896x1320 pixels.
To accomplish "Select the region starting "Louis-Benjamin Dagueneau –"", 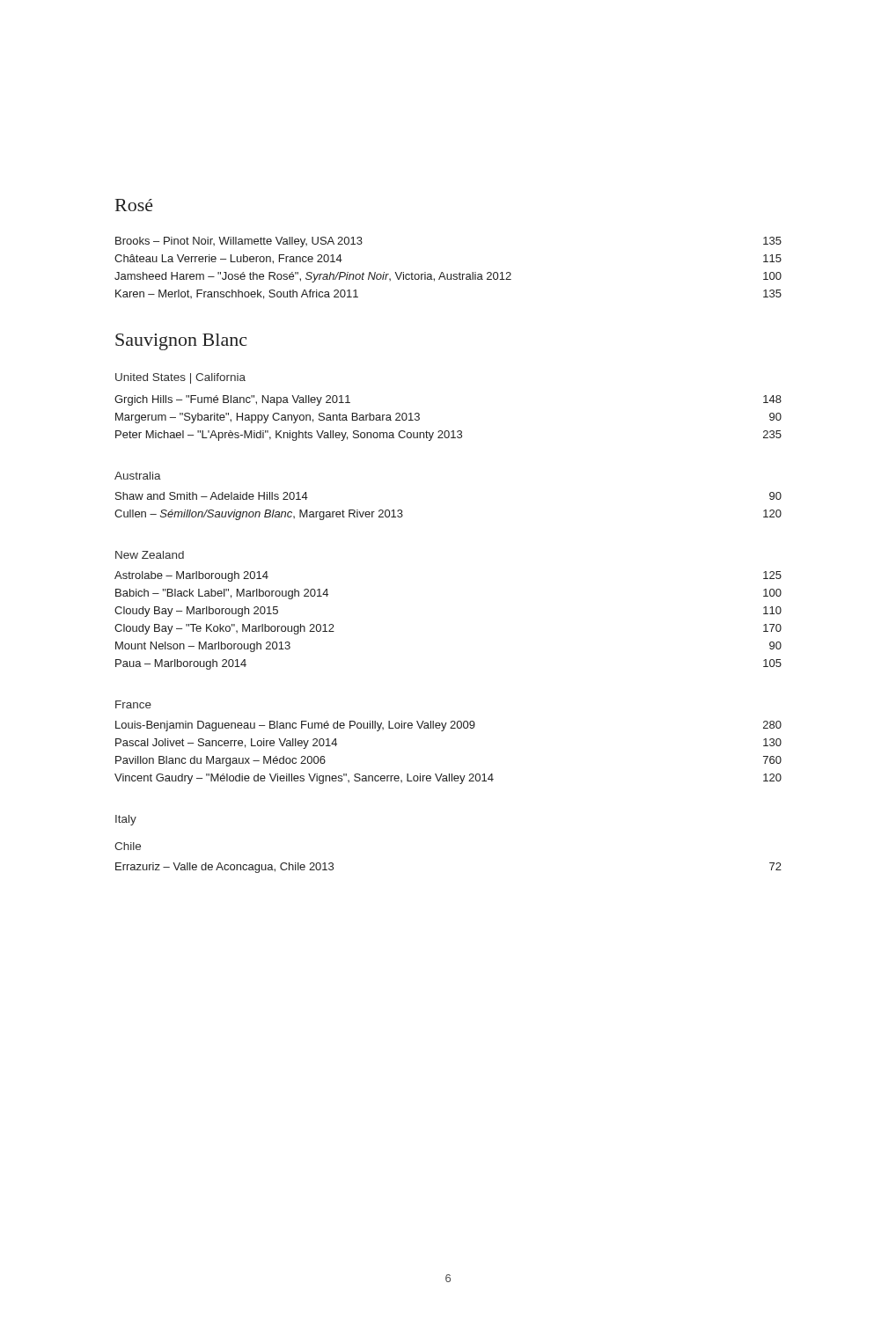I will click(448, 725).
